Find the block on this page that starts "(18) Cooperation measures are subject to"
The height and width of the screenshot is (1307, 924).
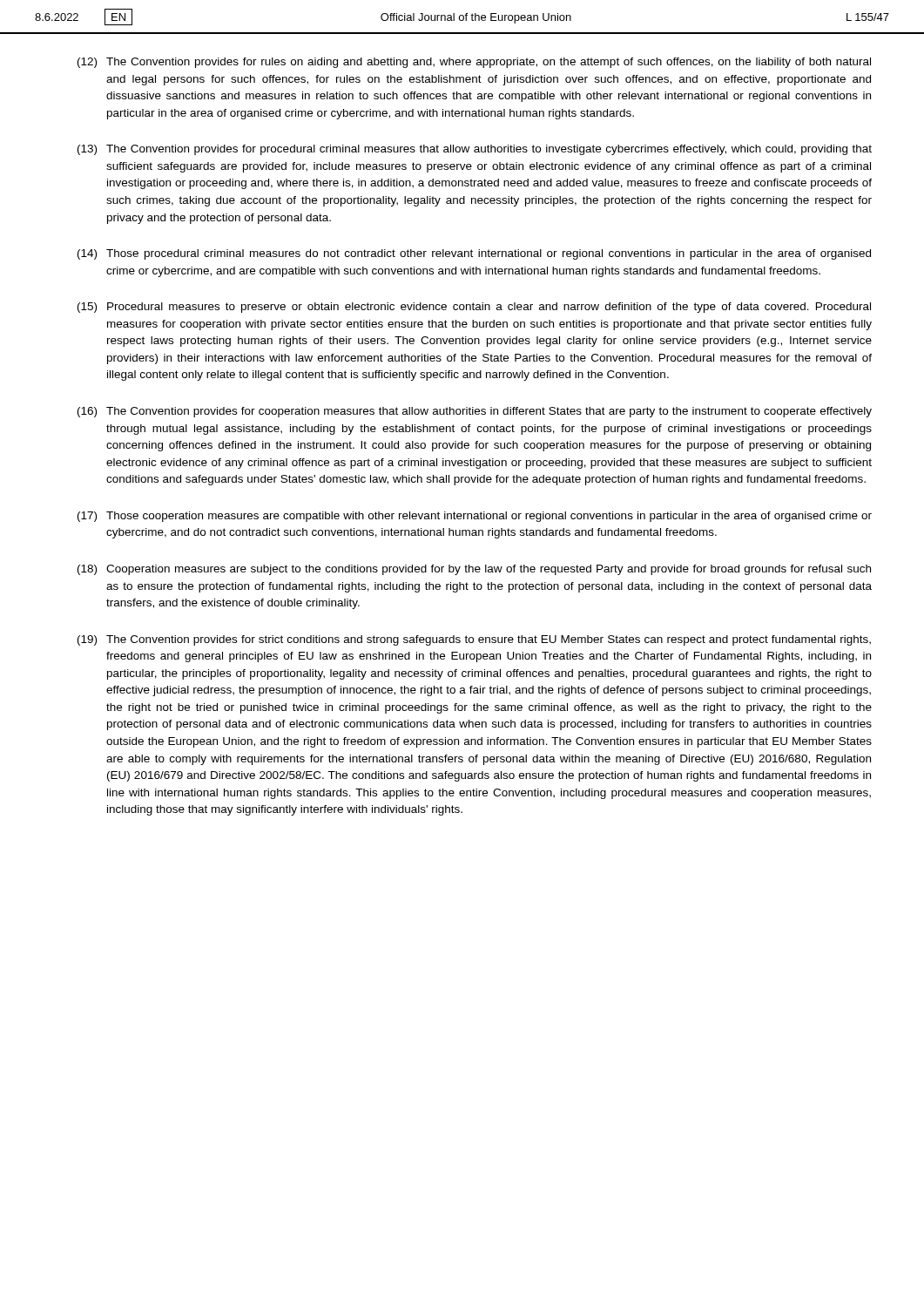pyautogui.click(x=462, y=586)
